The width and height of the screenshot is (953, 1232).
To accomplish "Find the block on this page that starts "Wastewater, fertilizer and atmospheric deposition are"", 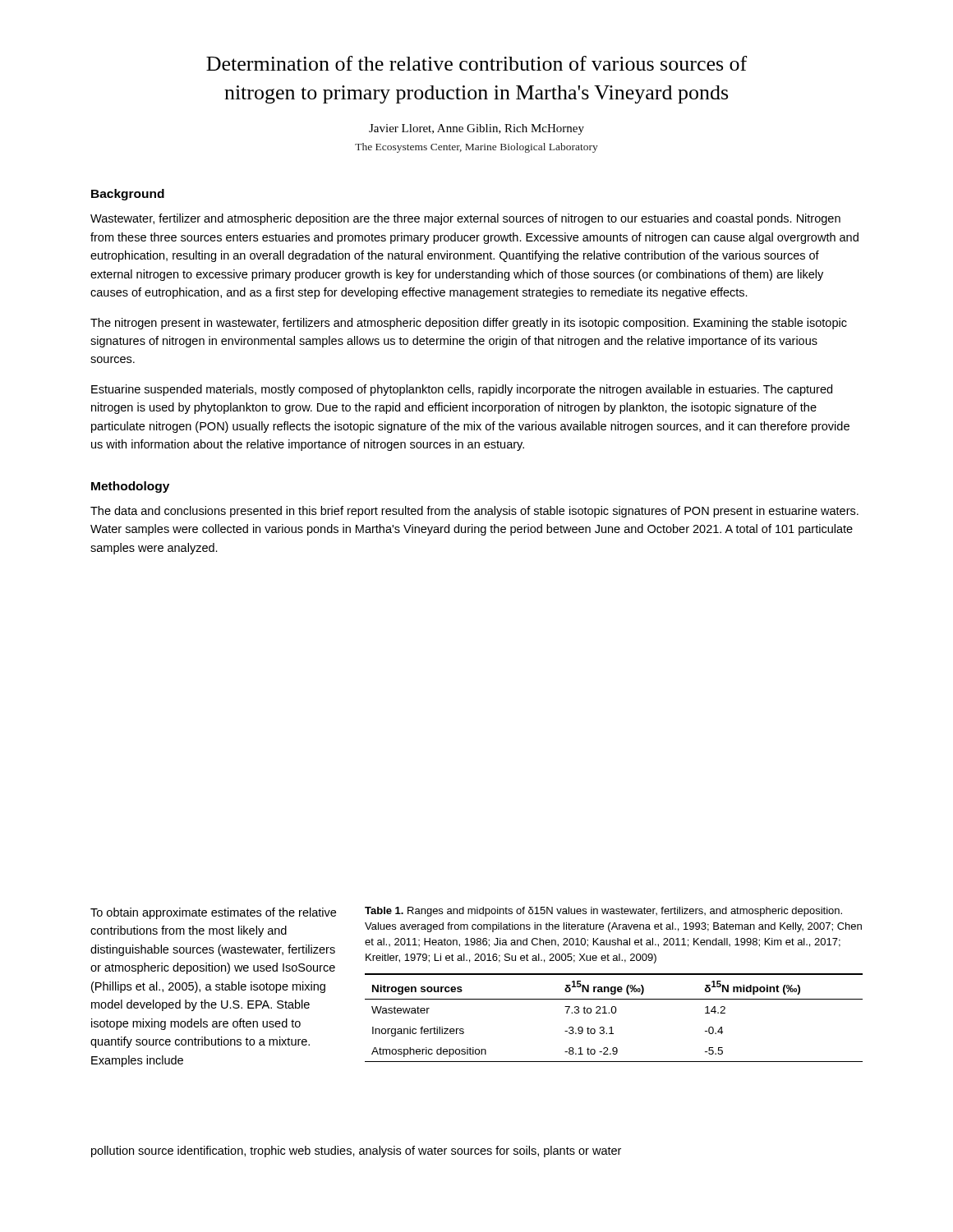I will click(475, 256).
